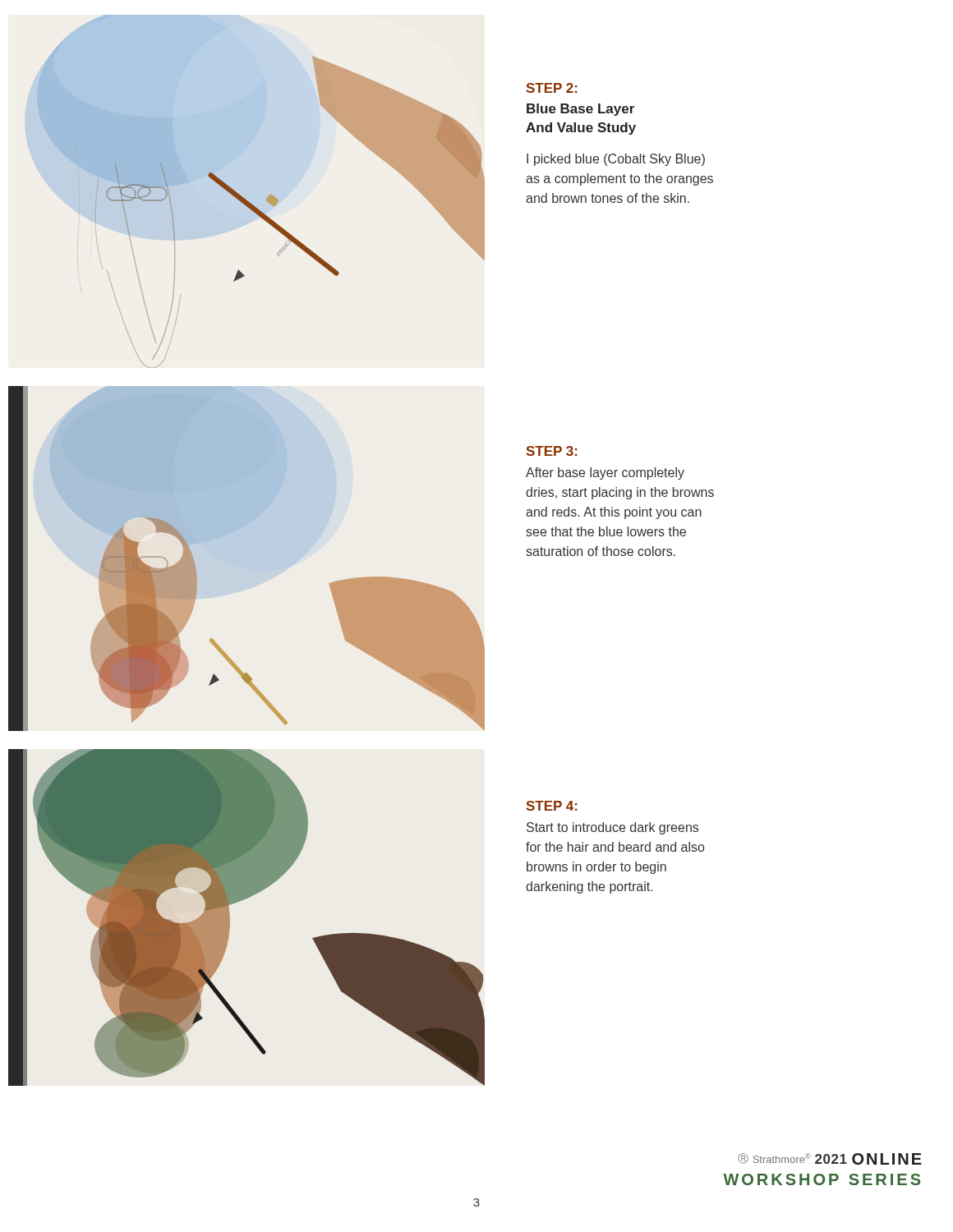The height and width of the screenshot is (1232, 953).
Task: Locate the text block with the text "I picked blue (Cobalt Sky Blue)"
Action: (x=620, y=179)
